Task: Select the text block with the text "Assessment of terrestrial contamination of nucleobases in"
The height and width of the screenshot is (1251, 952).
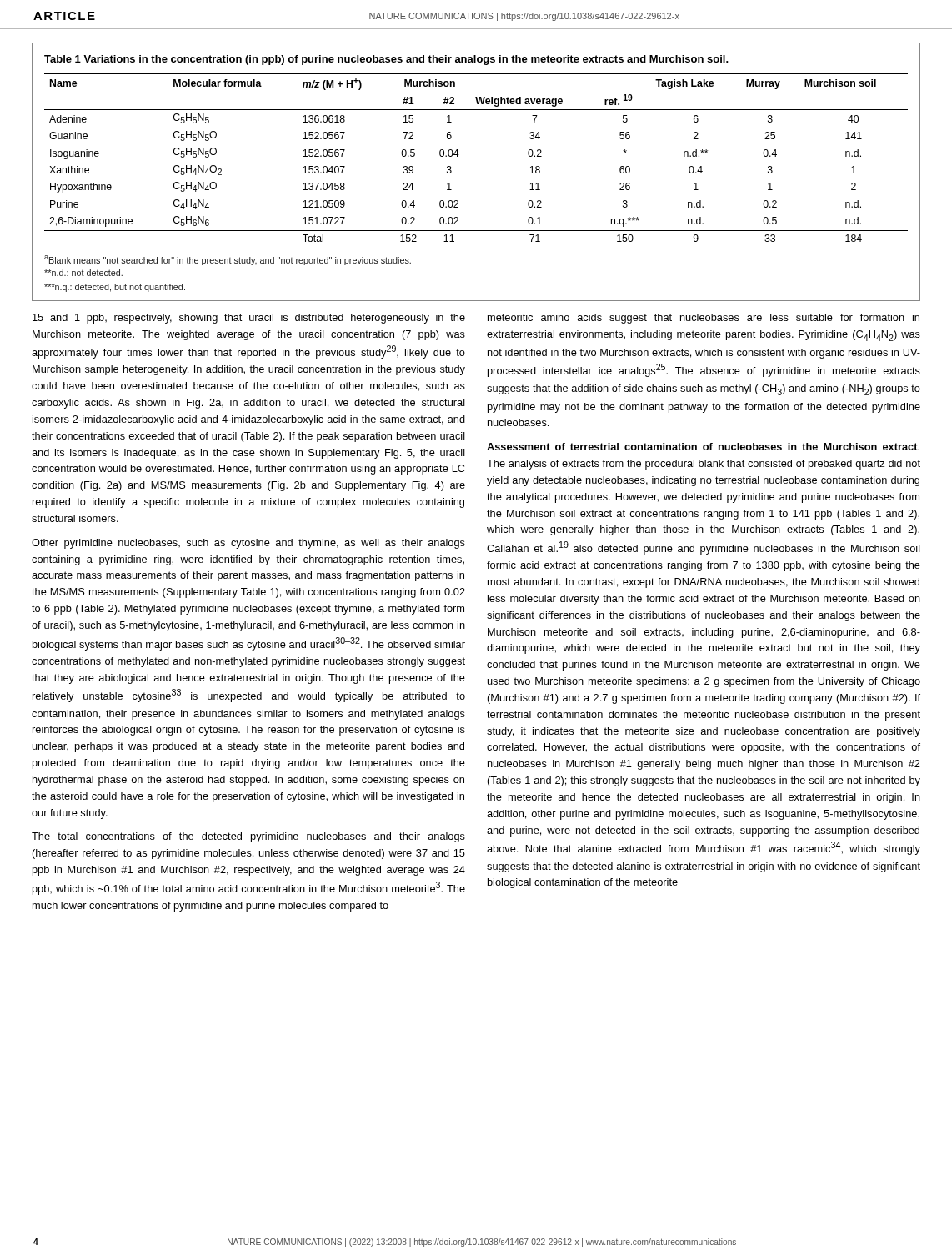Action: (704, 665)
